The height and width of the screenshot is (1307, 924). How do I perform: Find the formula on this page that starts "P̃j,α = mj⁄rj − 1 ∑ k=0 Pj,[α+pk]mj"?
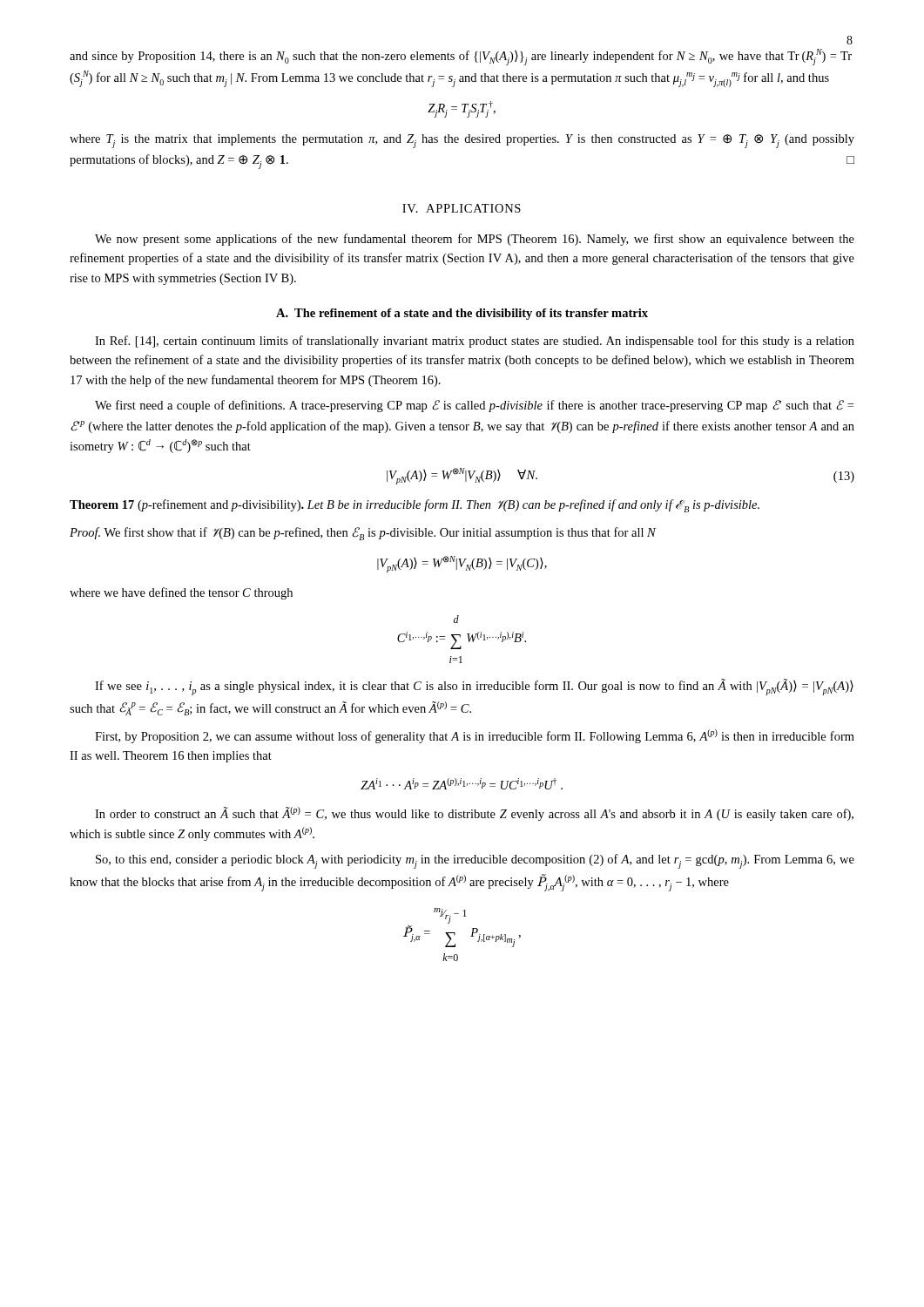tap(462, 934)
